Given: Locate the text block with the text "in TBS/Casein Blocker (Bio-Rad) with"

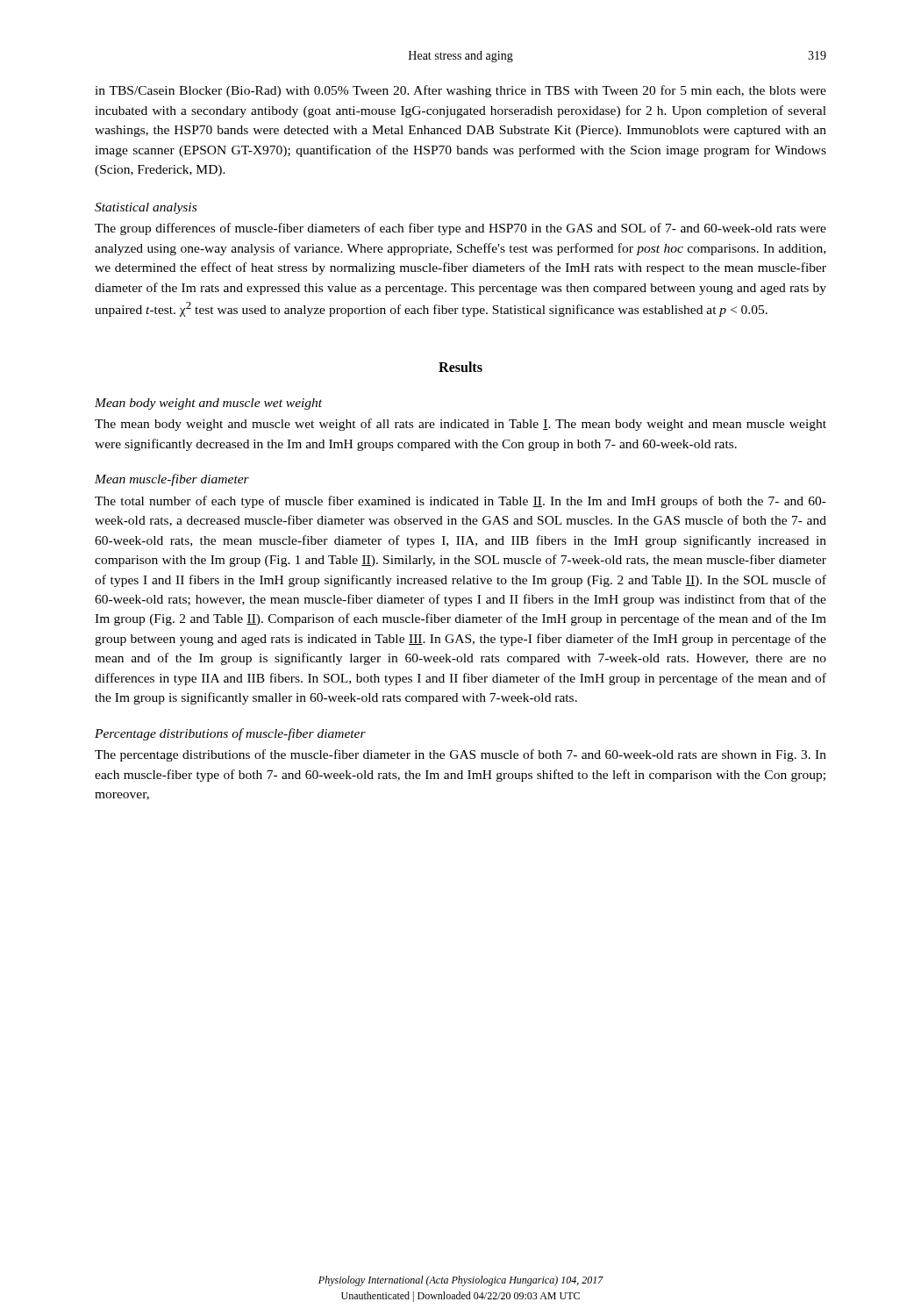Looking at the screenshot, I should click(x=460, y=130).
